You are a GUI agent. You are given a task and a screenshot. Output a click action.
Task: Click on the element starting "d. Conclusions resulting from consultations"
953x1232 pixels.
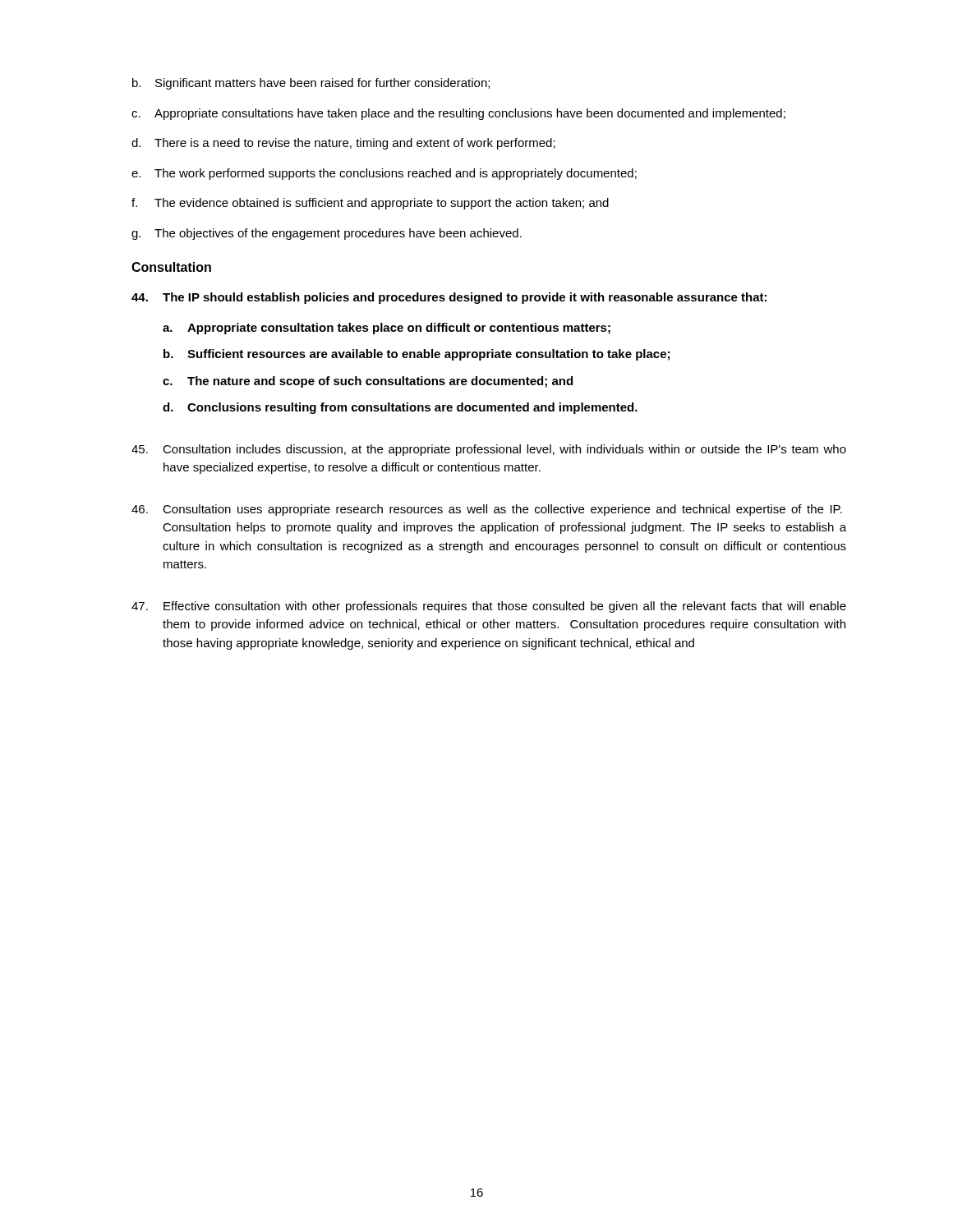click(x=504, y=408)
